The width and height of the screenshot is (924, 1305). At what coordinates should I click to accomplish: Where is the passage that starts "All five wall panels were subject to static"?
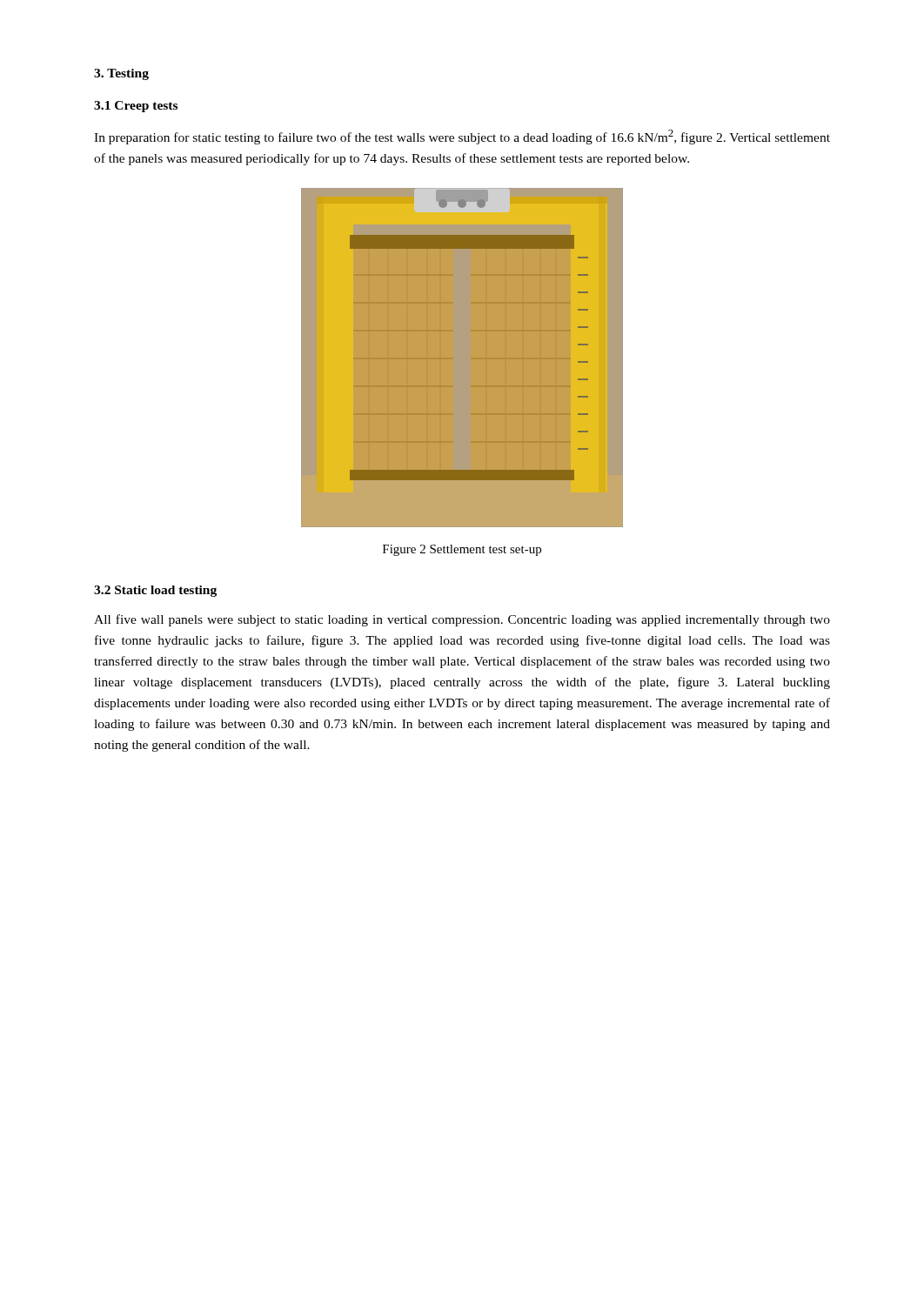coord(462,681)
